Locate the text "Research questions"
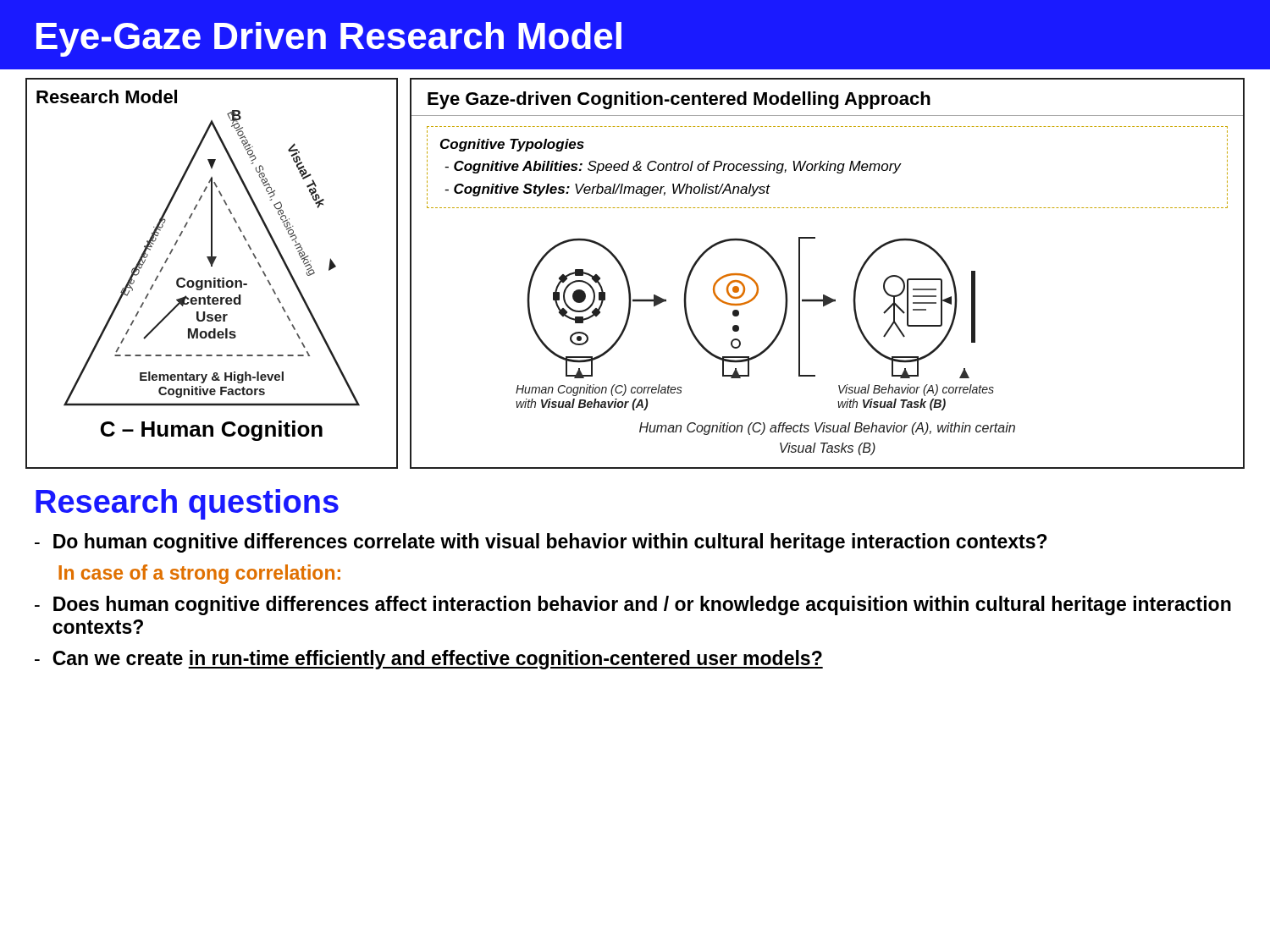 pyautogui.click(x=187, y=502)
